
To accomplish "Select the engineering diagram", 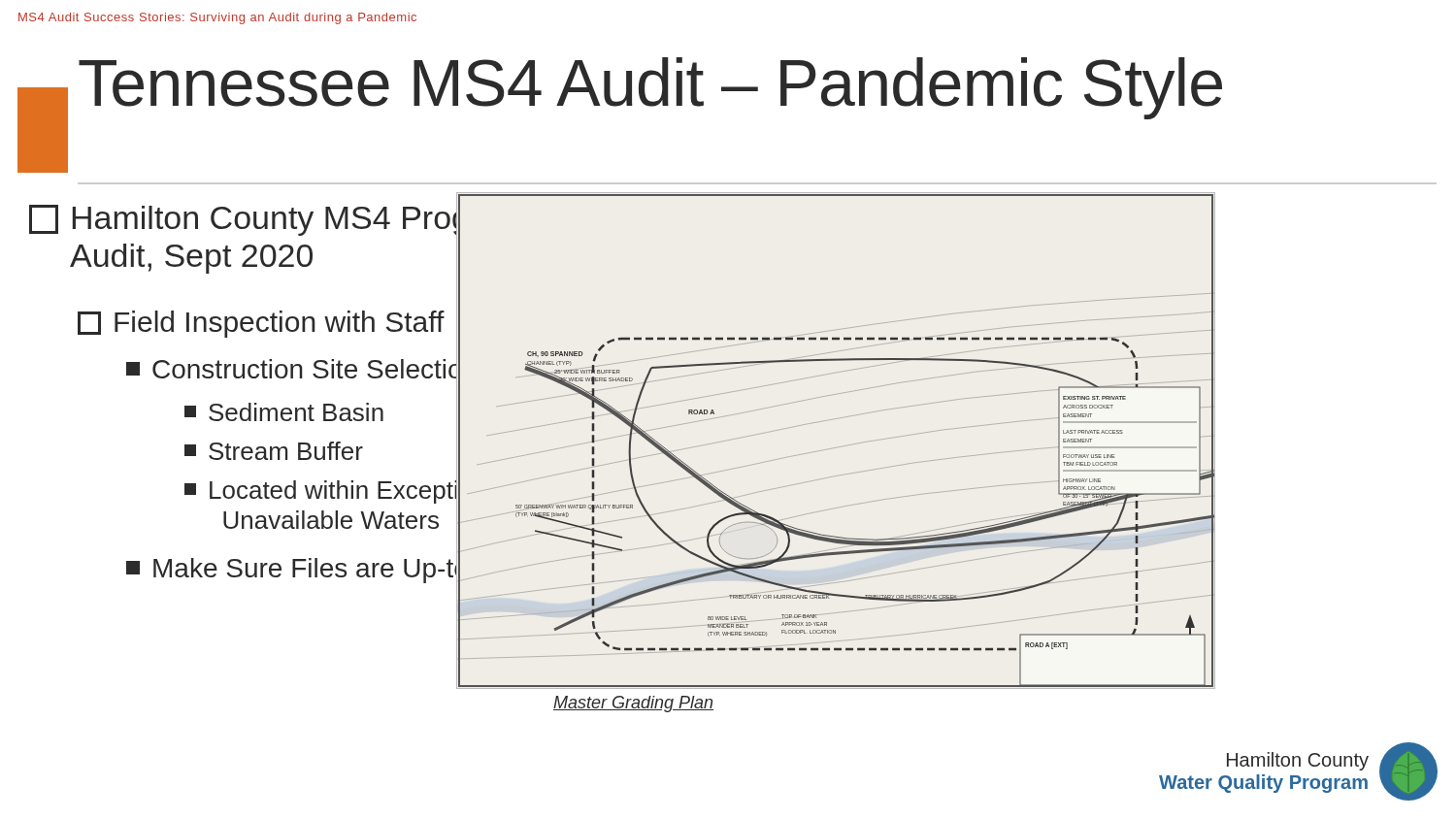I will [836, 441].
